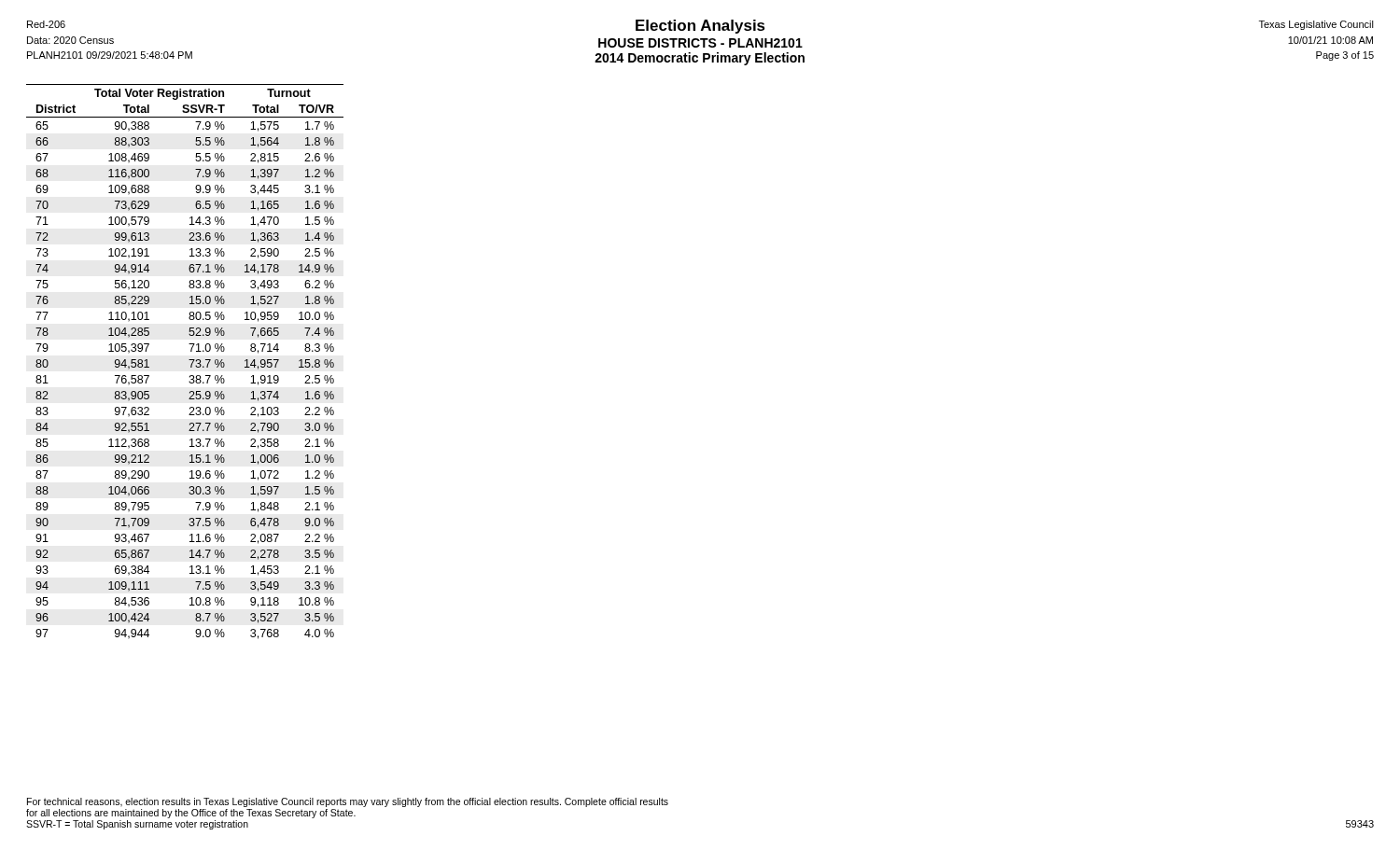Locate the footnote containing "For technical reasons, election results in"
The width and height of the screenshot is (1400, 850).
(347, 813)
